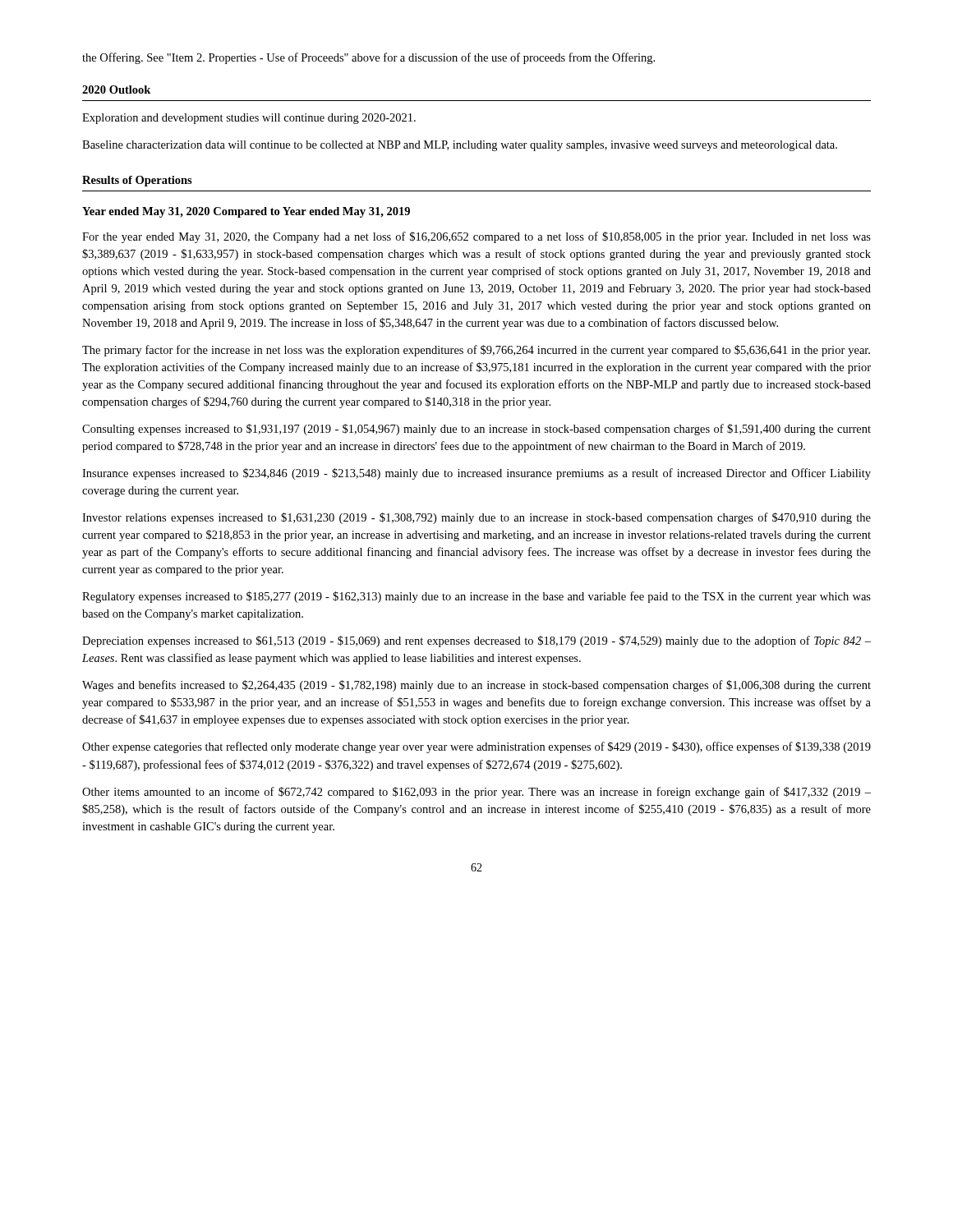Locate the text block that says "The primary factor for the increase"
The width and height of the screenshot is (953, 1232).
click(x=476, y=376)
